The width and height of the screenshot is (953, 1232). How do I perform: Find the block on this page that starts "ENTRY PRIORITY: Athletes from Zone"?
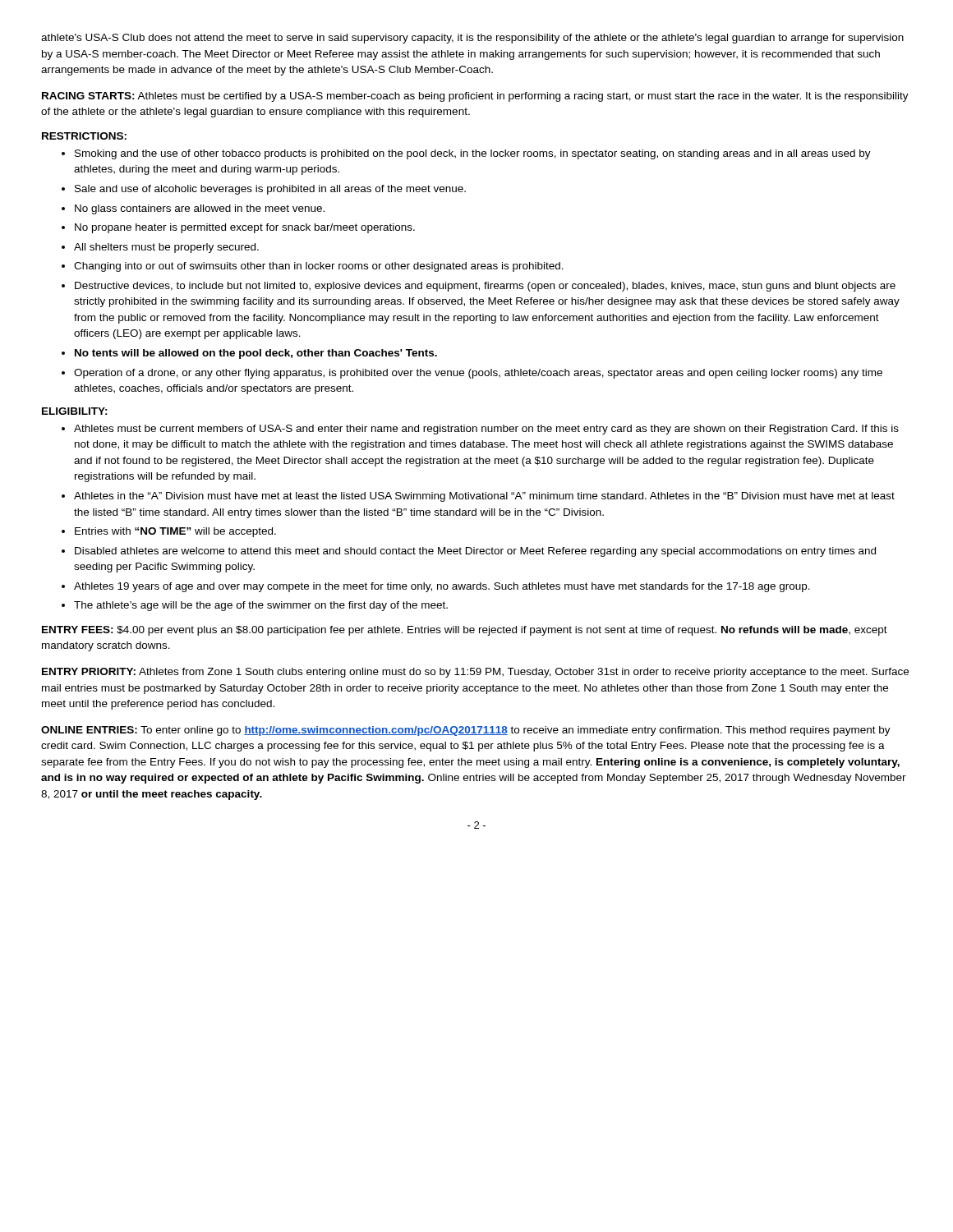pyautogui.click(x=475, y=688)
